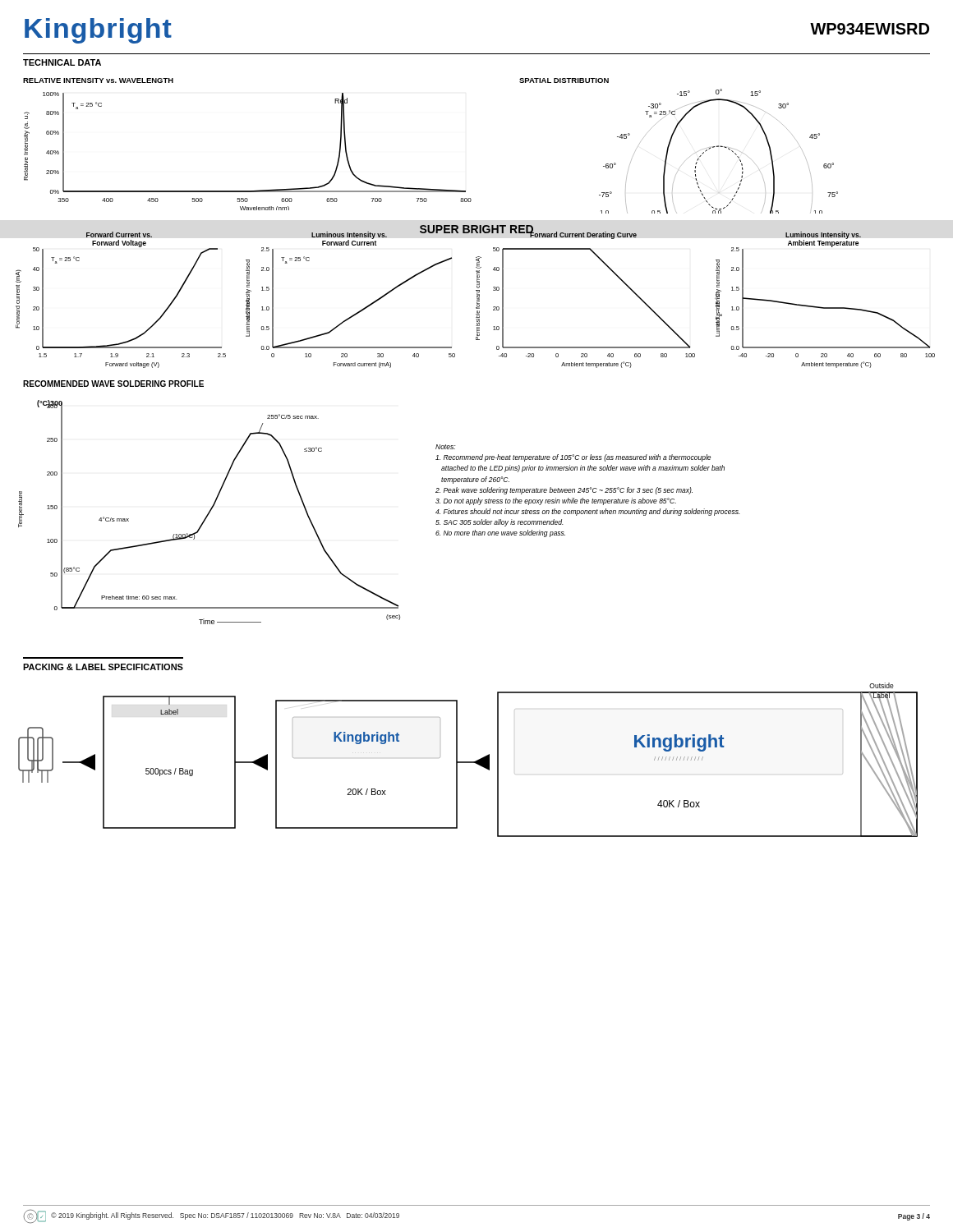Navigate to the block starting "RECOMMENDED WAVE SOLDERING PROFILE"
The image size is (953, 1232).
tap(114, 384)
